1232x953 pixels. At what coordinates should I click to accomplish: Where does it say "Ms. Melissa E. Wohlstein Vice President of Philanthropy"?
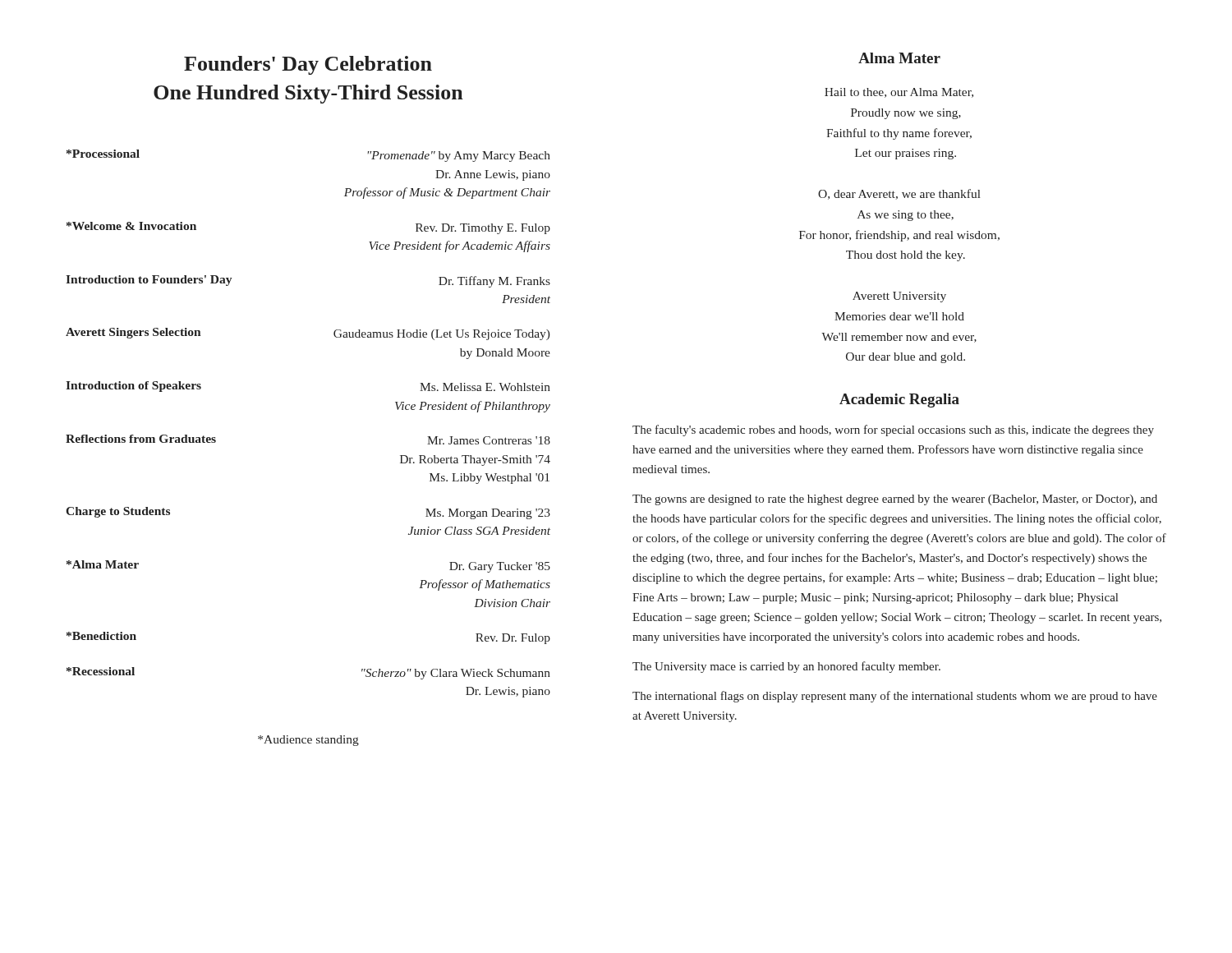click(x=472, y=396)
